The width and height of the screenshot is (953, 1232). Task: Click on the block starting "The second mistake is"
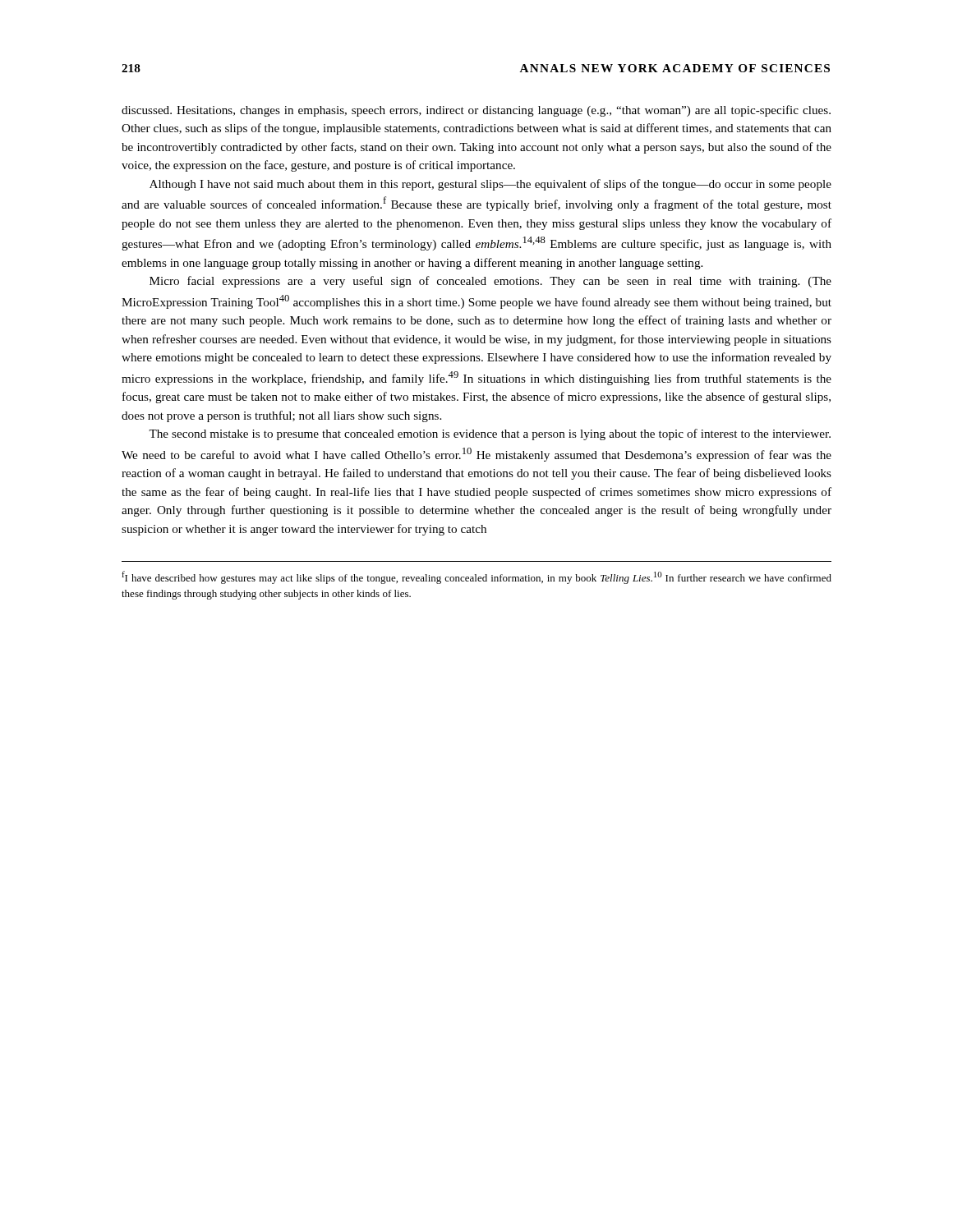476,482
